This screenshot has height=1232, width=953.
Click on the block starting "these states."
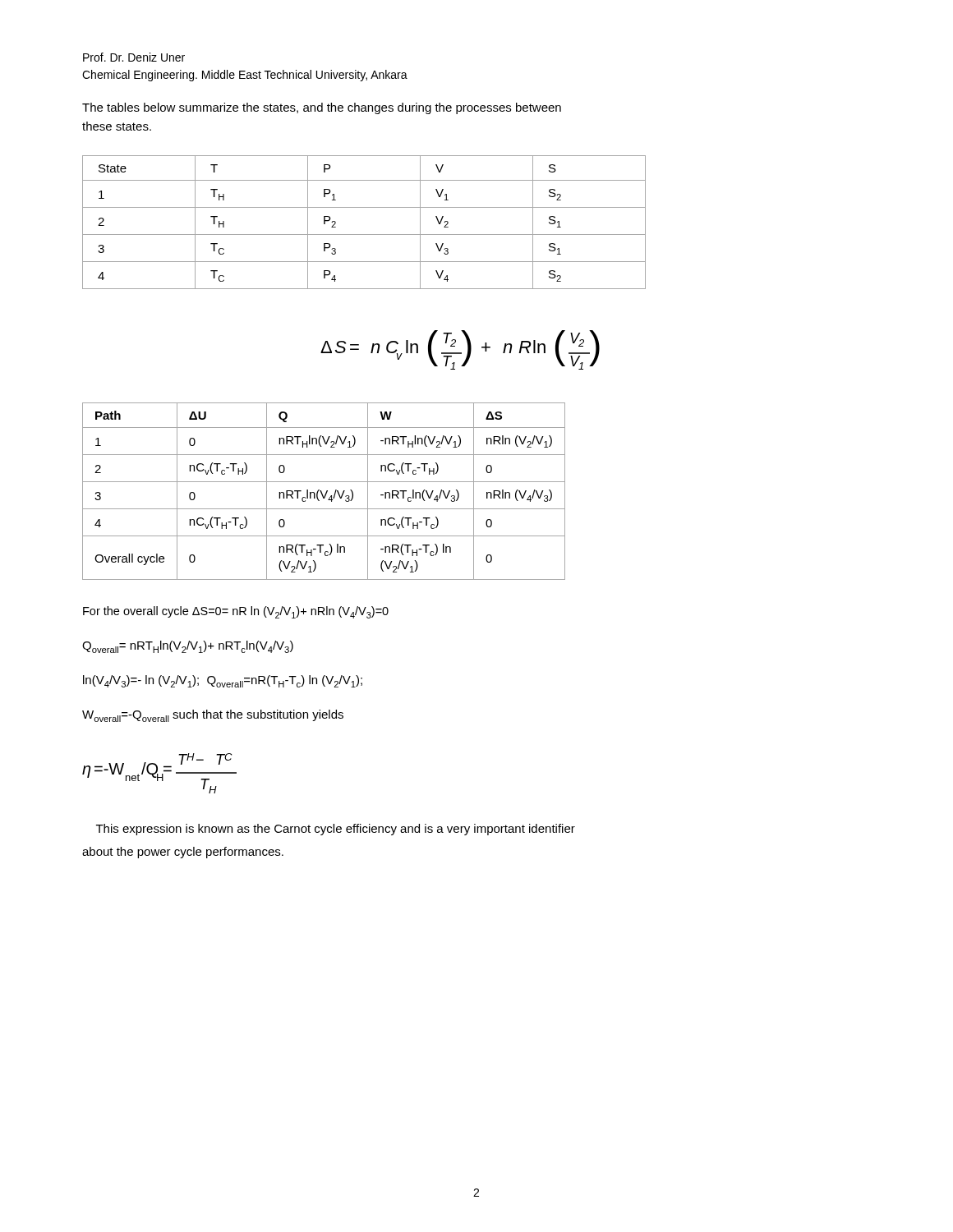(x=117, y=126)
